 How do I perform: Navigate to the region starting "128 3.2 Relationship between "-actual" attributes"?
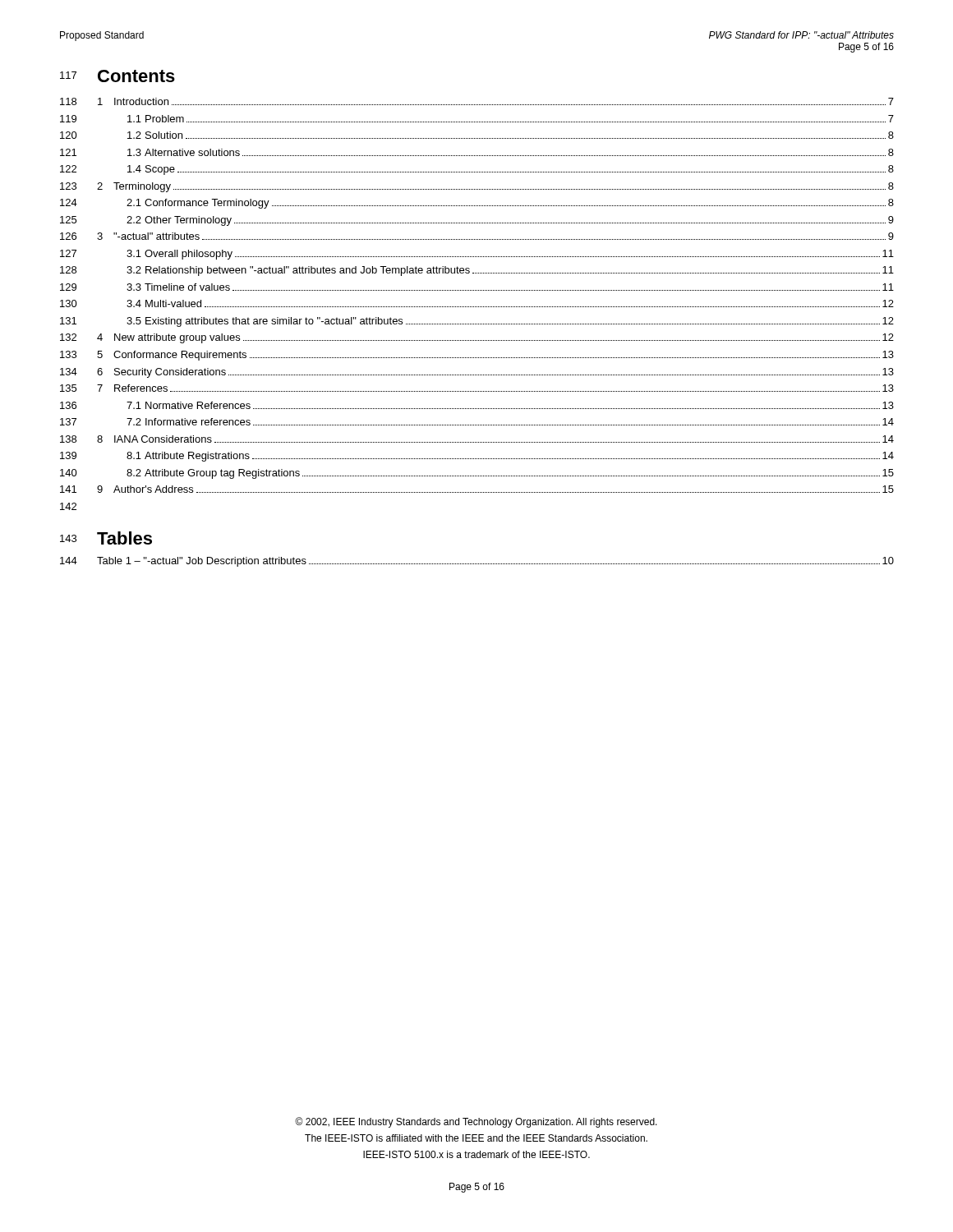476,271
